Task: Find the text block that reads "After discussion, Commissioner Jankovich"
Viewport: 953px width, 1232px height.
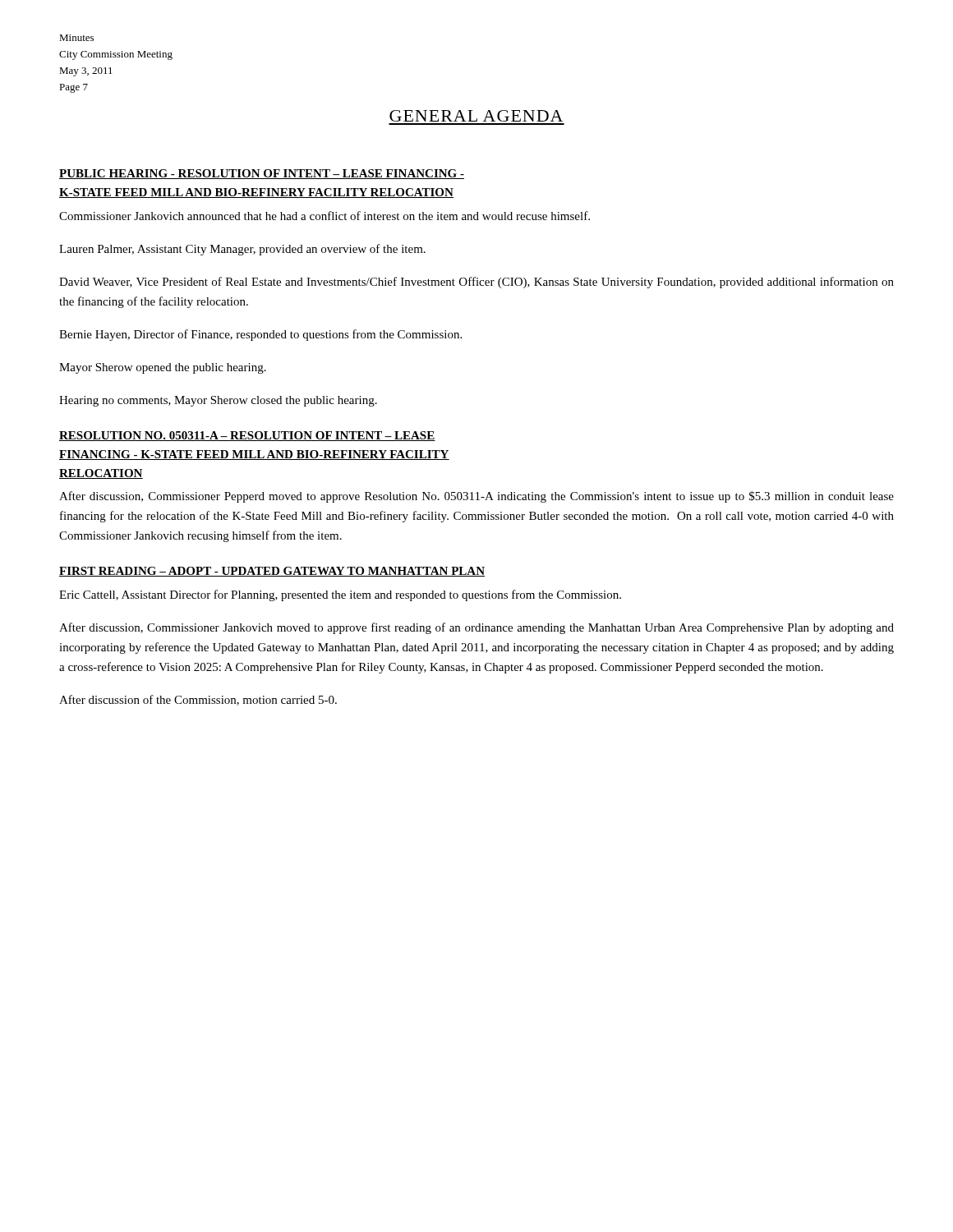Action: coord(476,647)
